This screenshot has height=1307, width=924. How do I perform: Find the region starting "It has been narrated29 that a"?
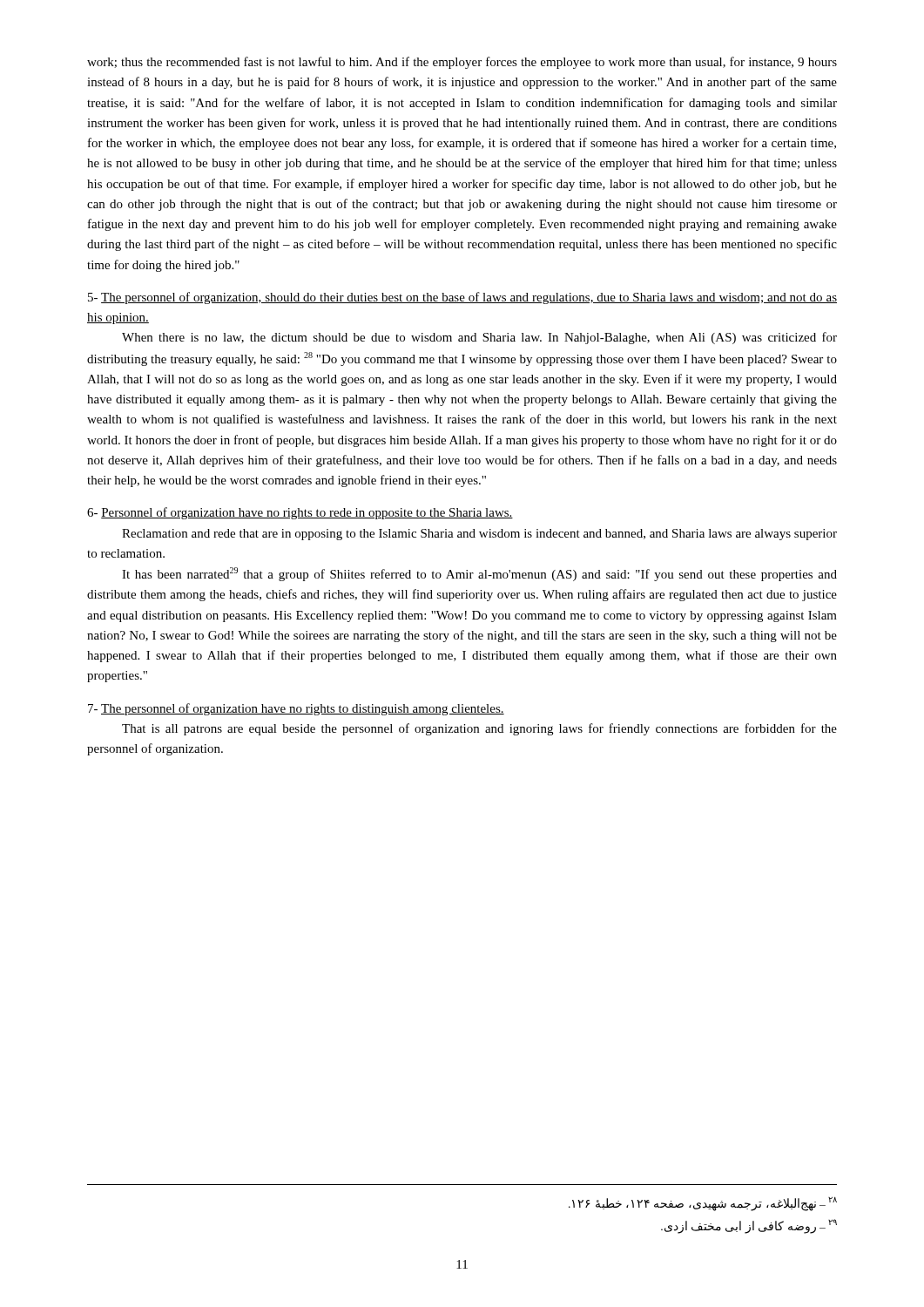[x=462, y=624]
